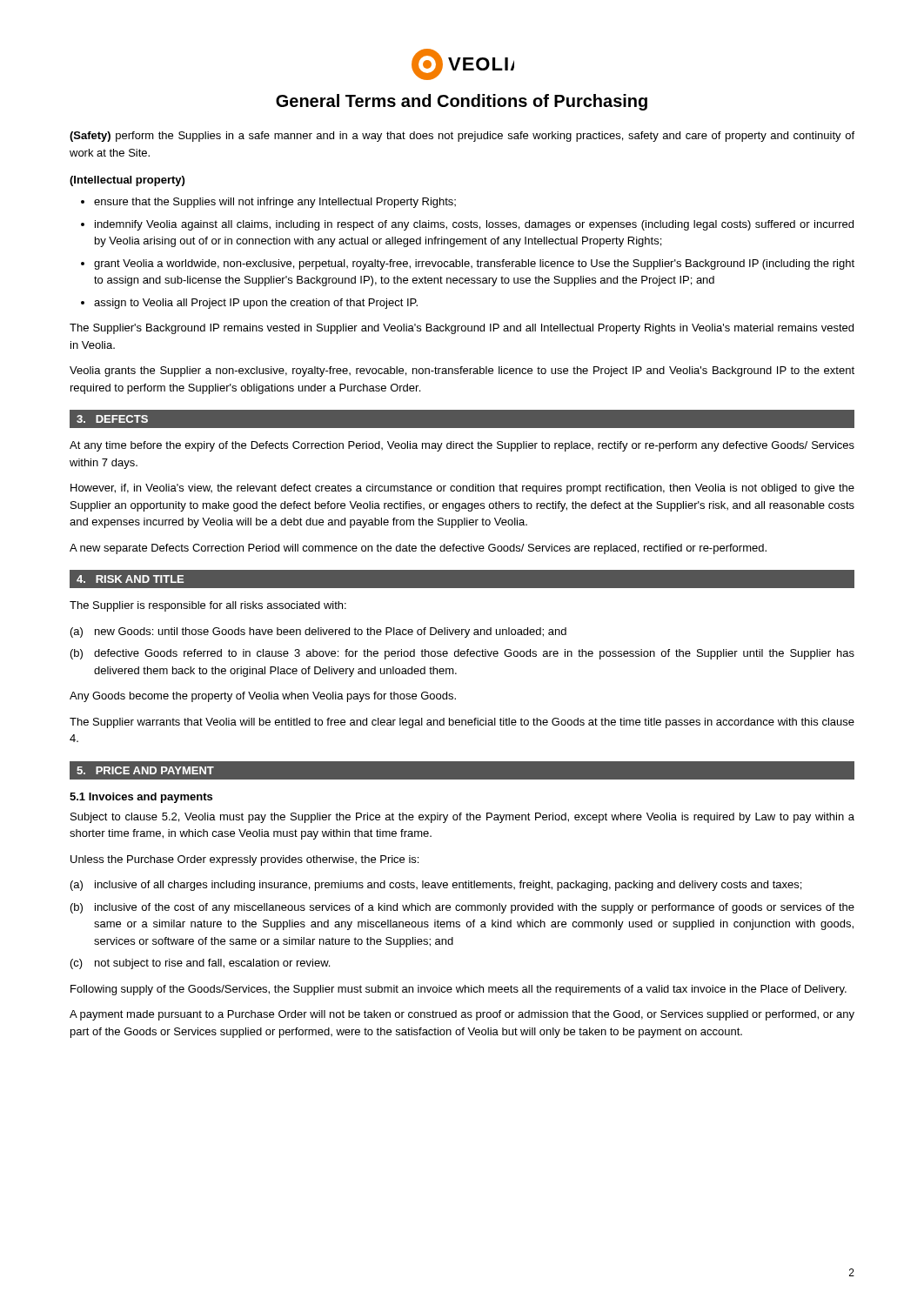Find the text block with the text "Subject to clause 5.2,"
924x1305 pixels.
(462, 824)
